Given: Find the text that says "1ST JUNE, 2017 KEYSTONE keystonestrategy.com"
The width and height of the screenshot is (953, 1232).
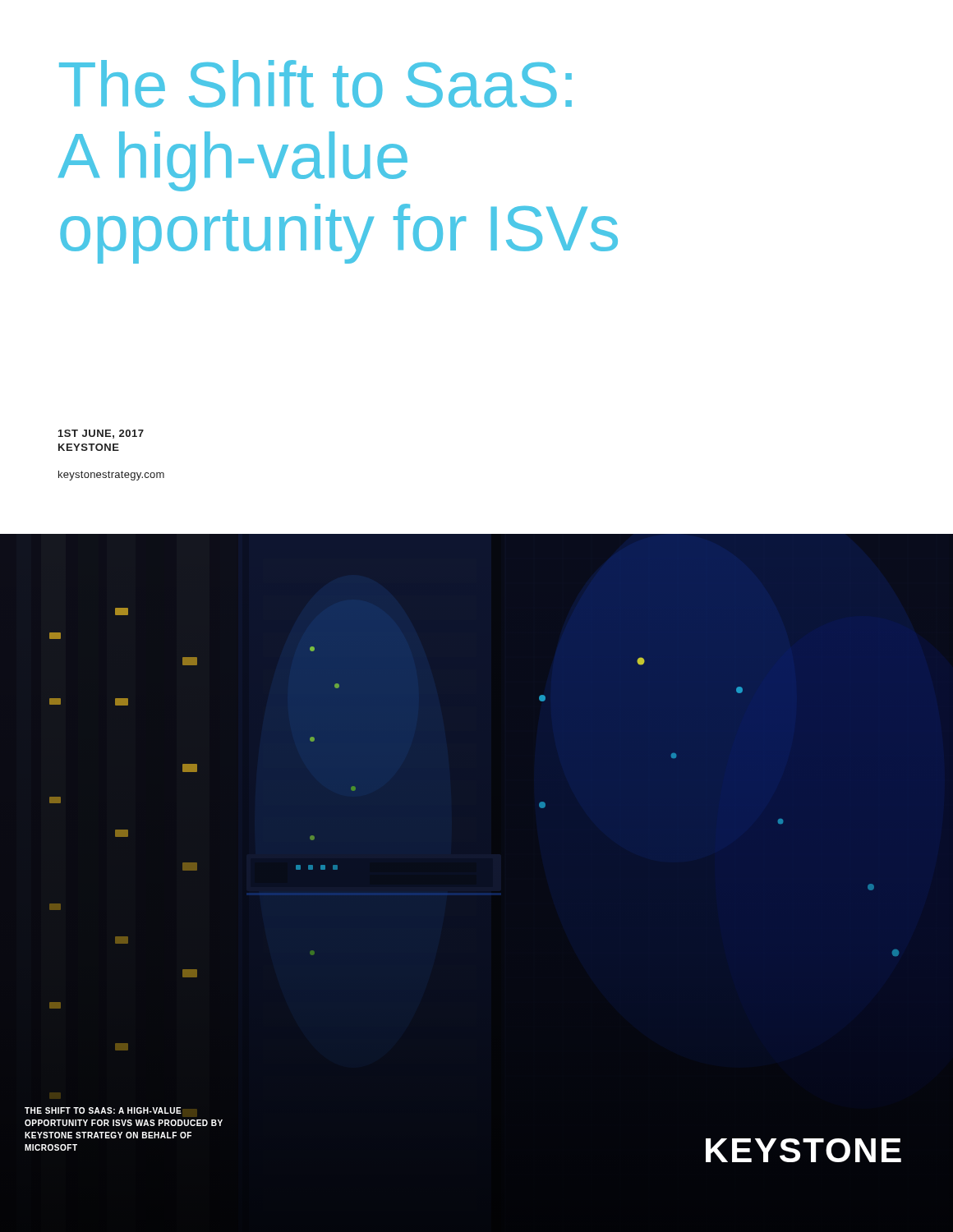Looking at the screenshot, I should (111, 454).
